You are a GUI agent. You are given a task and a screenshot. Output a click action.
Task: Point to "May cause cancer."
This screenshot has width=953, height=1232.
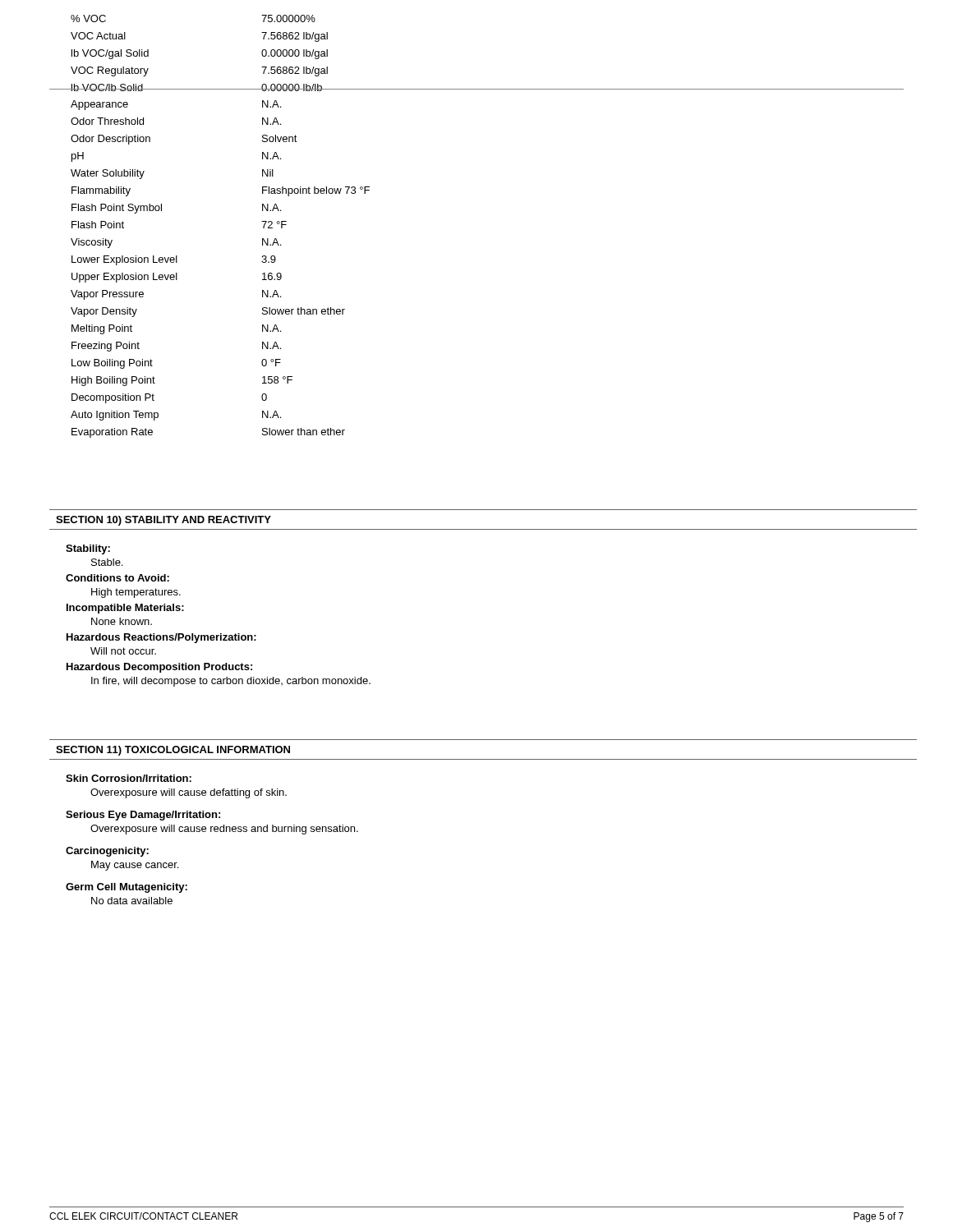tap(135, 864)
